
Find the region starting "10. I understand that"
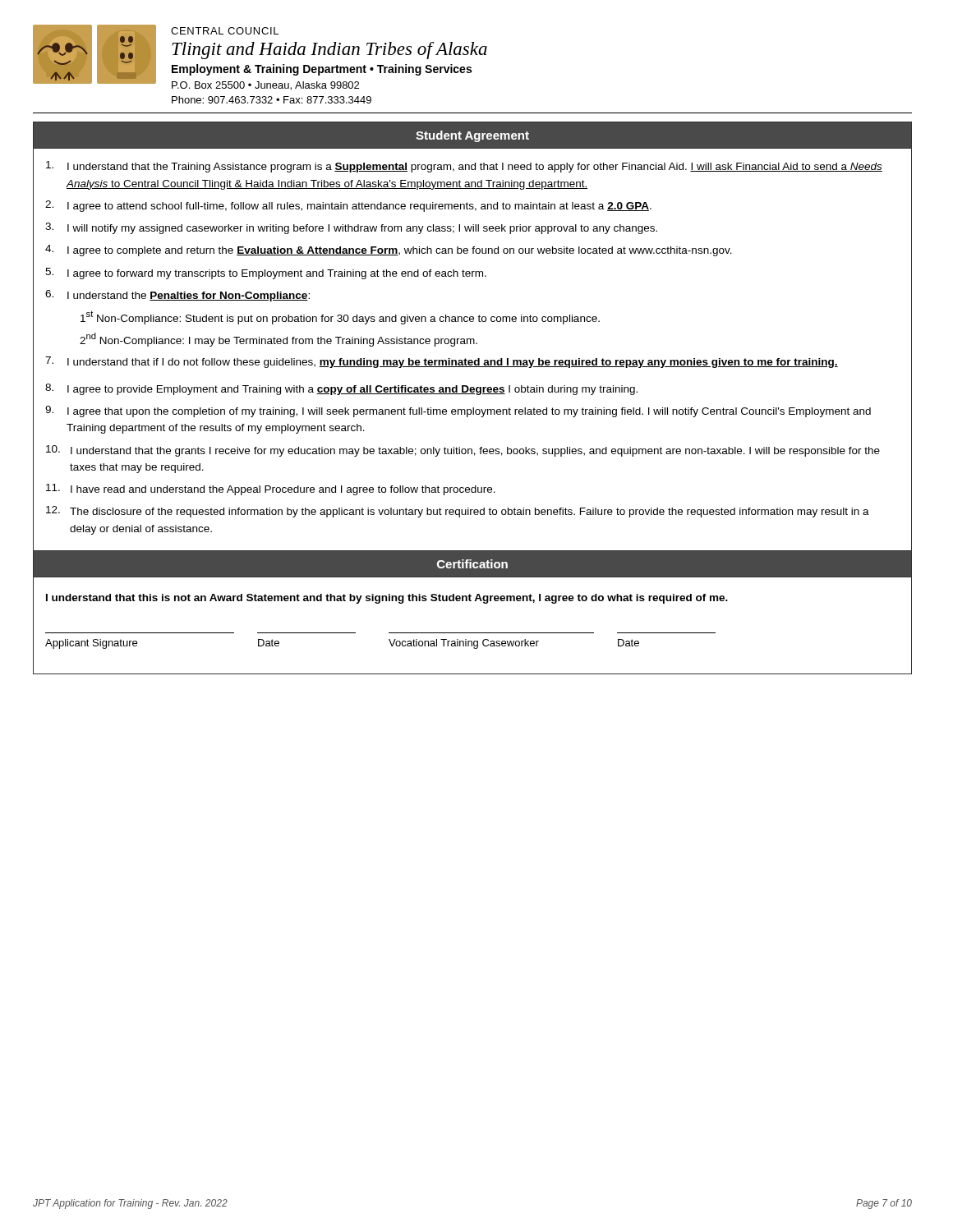(470, 459)
